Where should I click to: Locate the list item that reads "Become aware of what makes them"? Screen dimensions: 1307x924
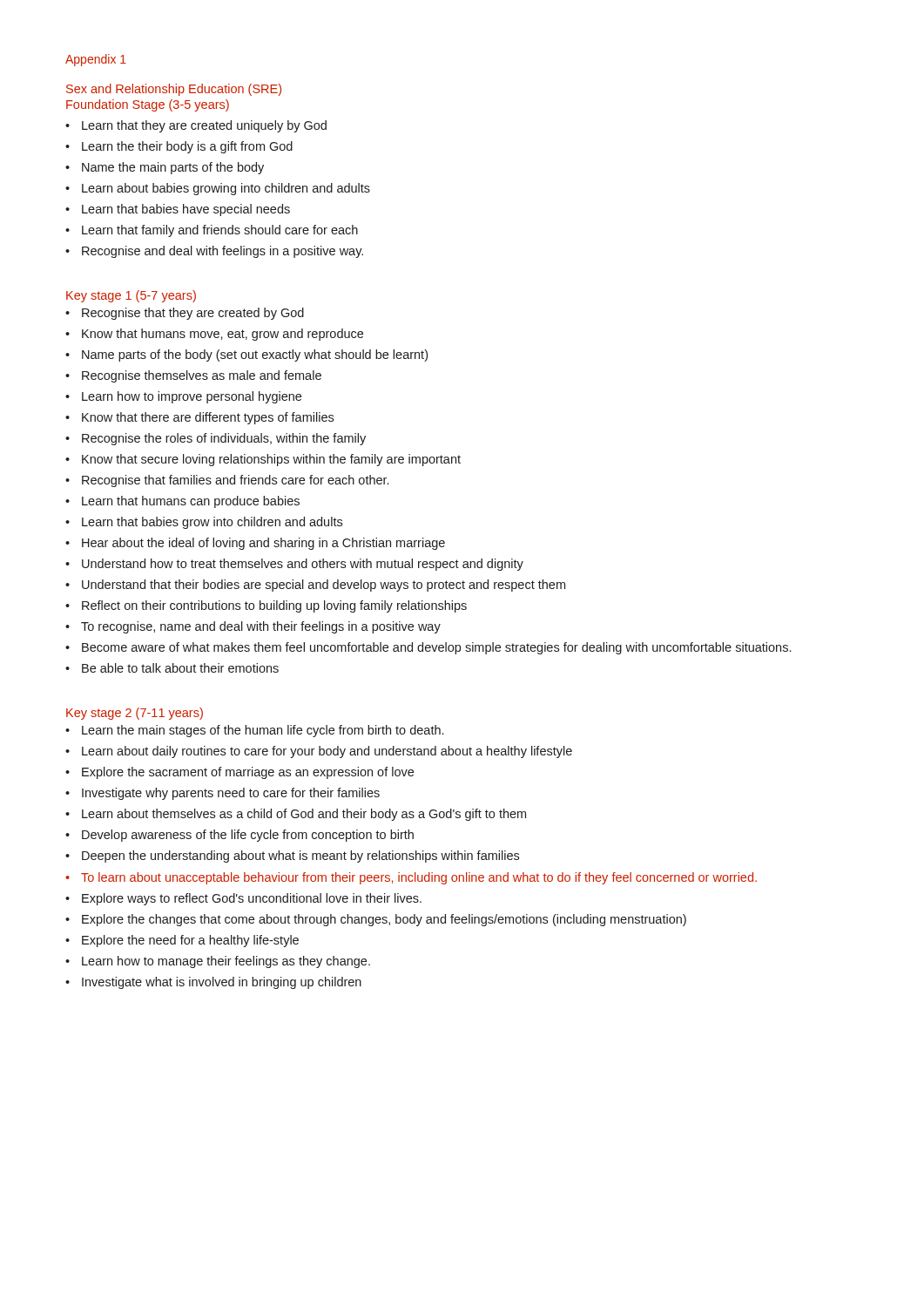pos(437,648)
